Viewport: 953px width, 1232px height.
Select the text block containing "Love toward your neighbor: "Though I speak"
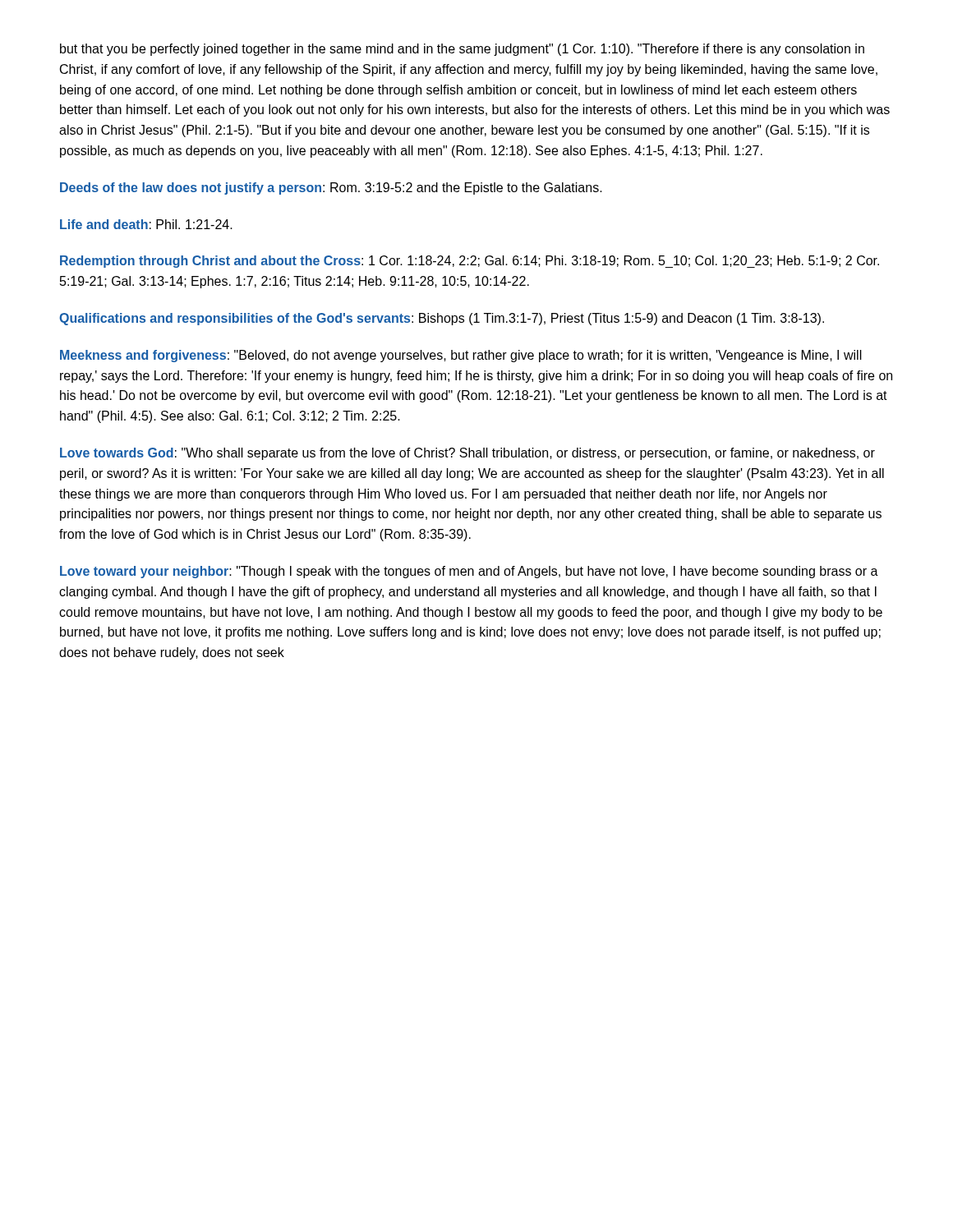tap(471, 612)
